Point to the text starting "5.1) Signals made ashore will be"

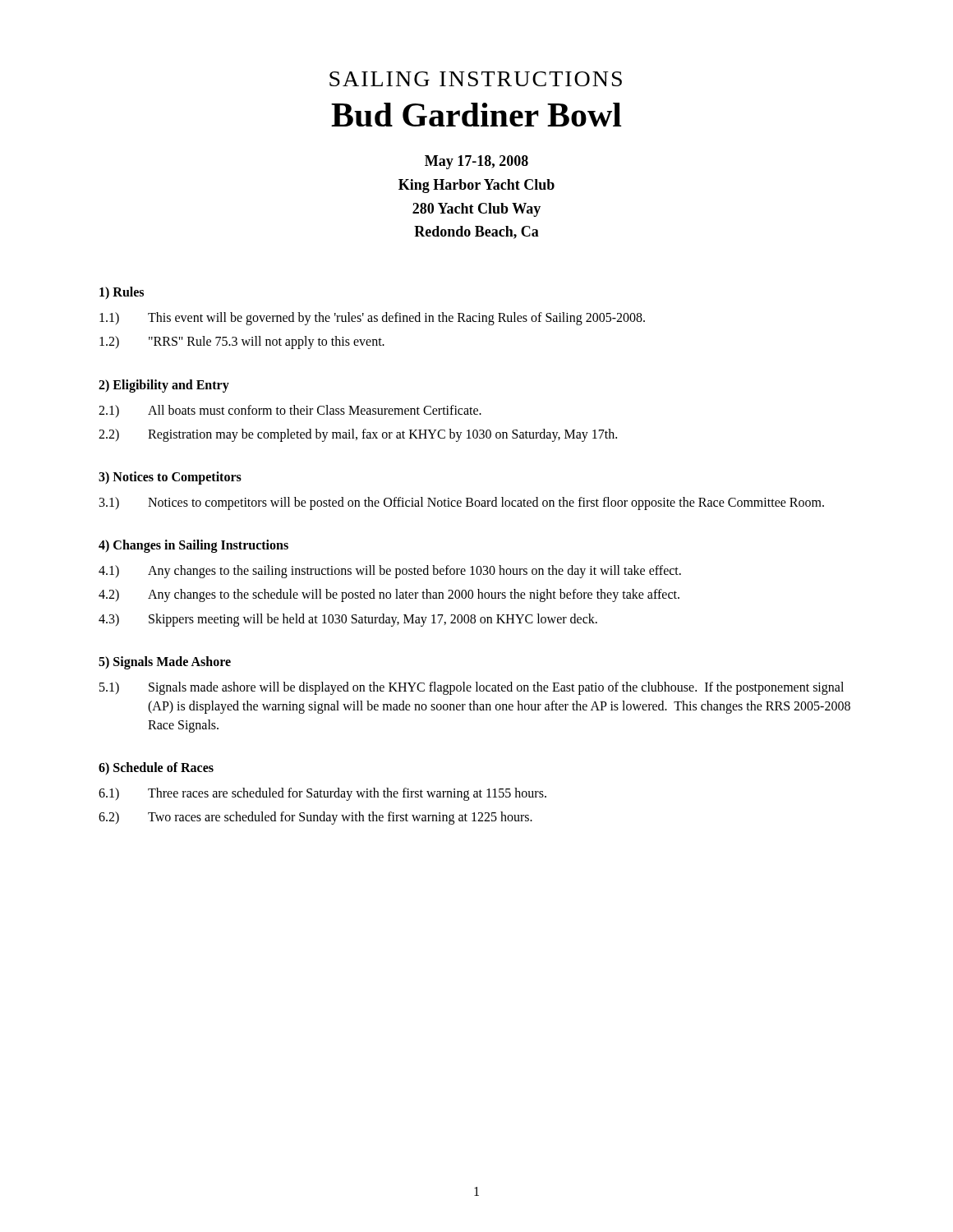pos(476,706)
